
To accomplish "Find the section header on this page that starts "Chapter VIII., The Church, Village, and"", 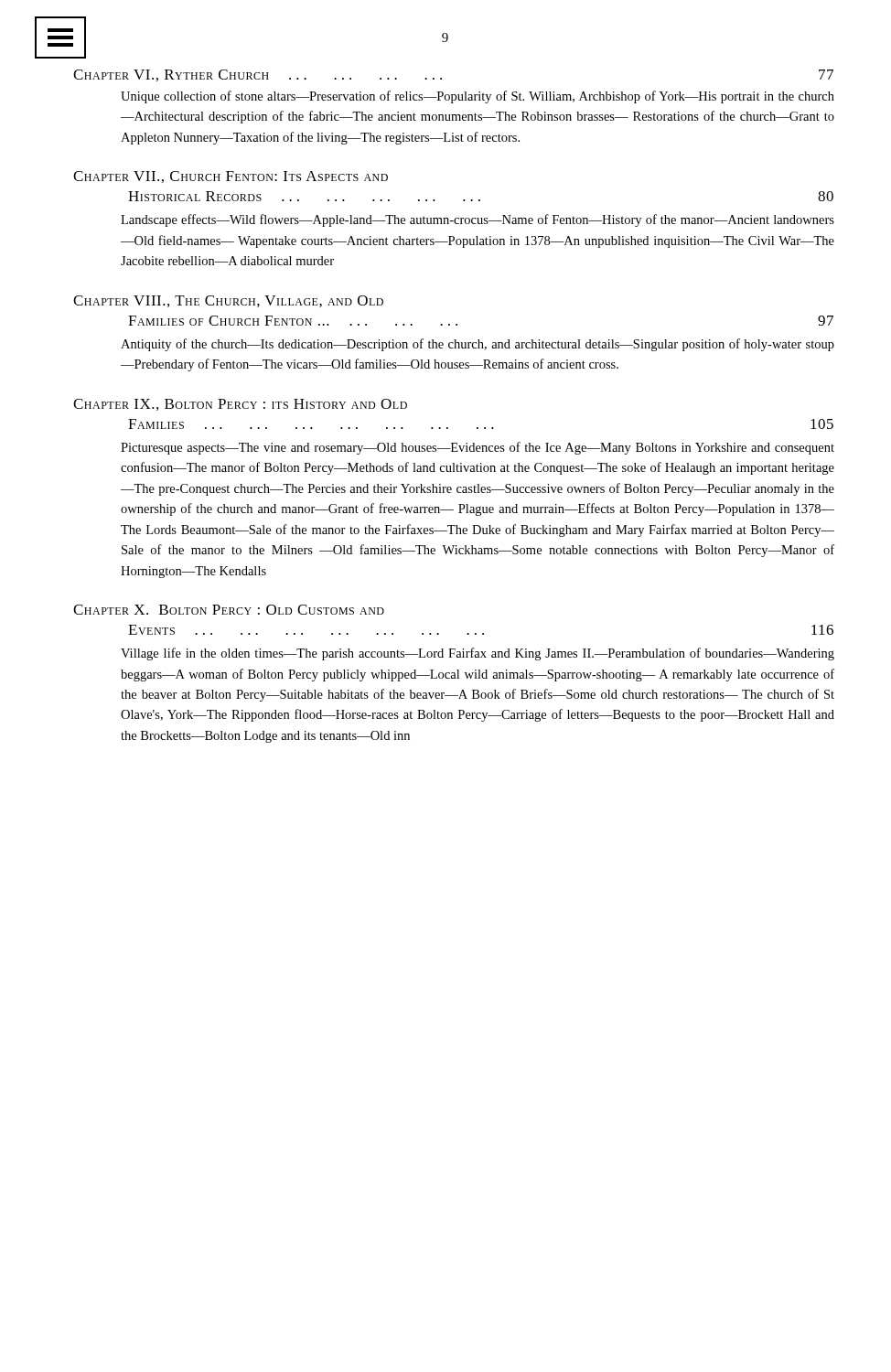I will click(x=228, y=301).
